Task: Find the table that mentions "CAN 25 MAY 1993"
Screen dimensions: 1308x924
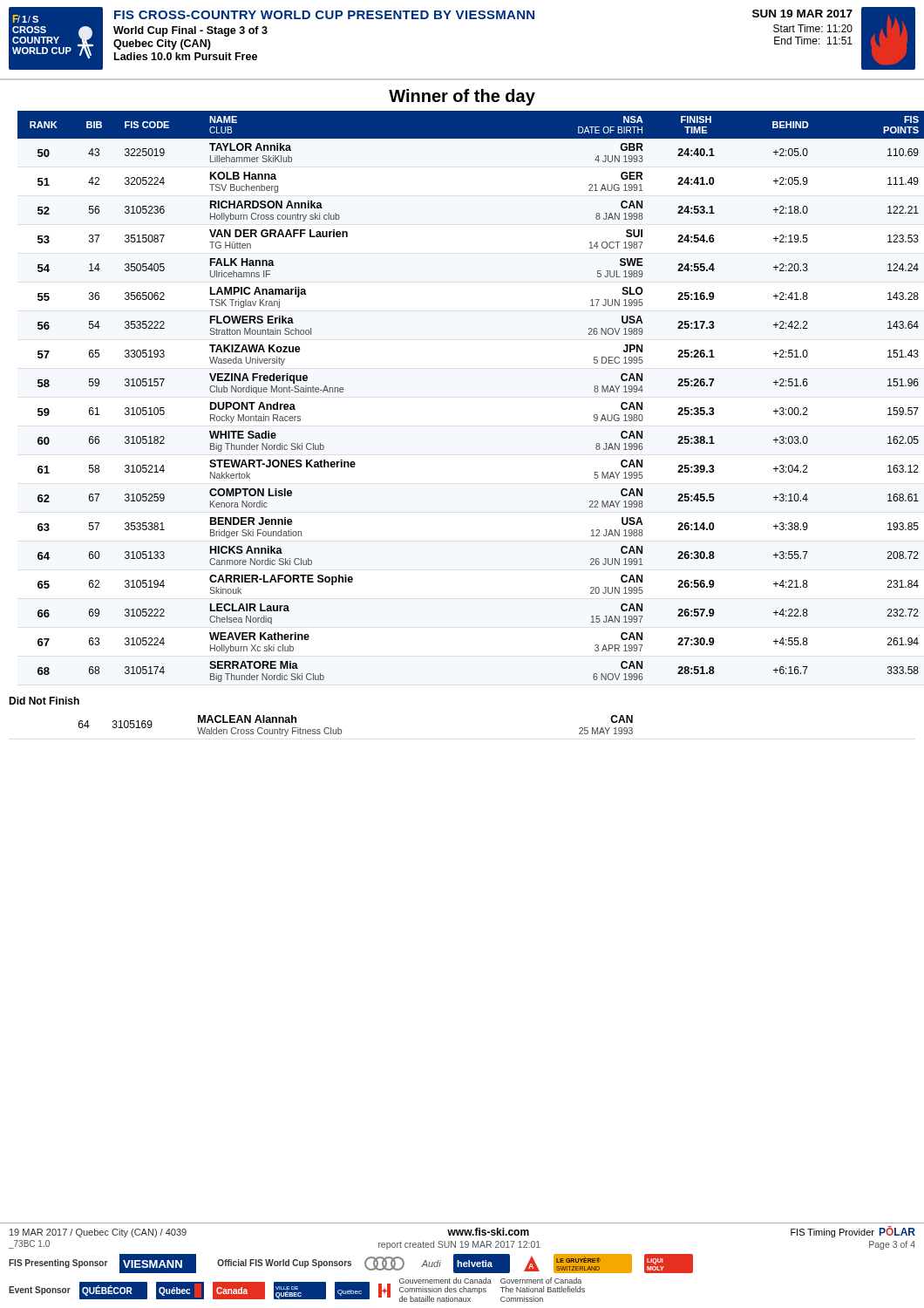Action: coord(462,725)
